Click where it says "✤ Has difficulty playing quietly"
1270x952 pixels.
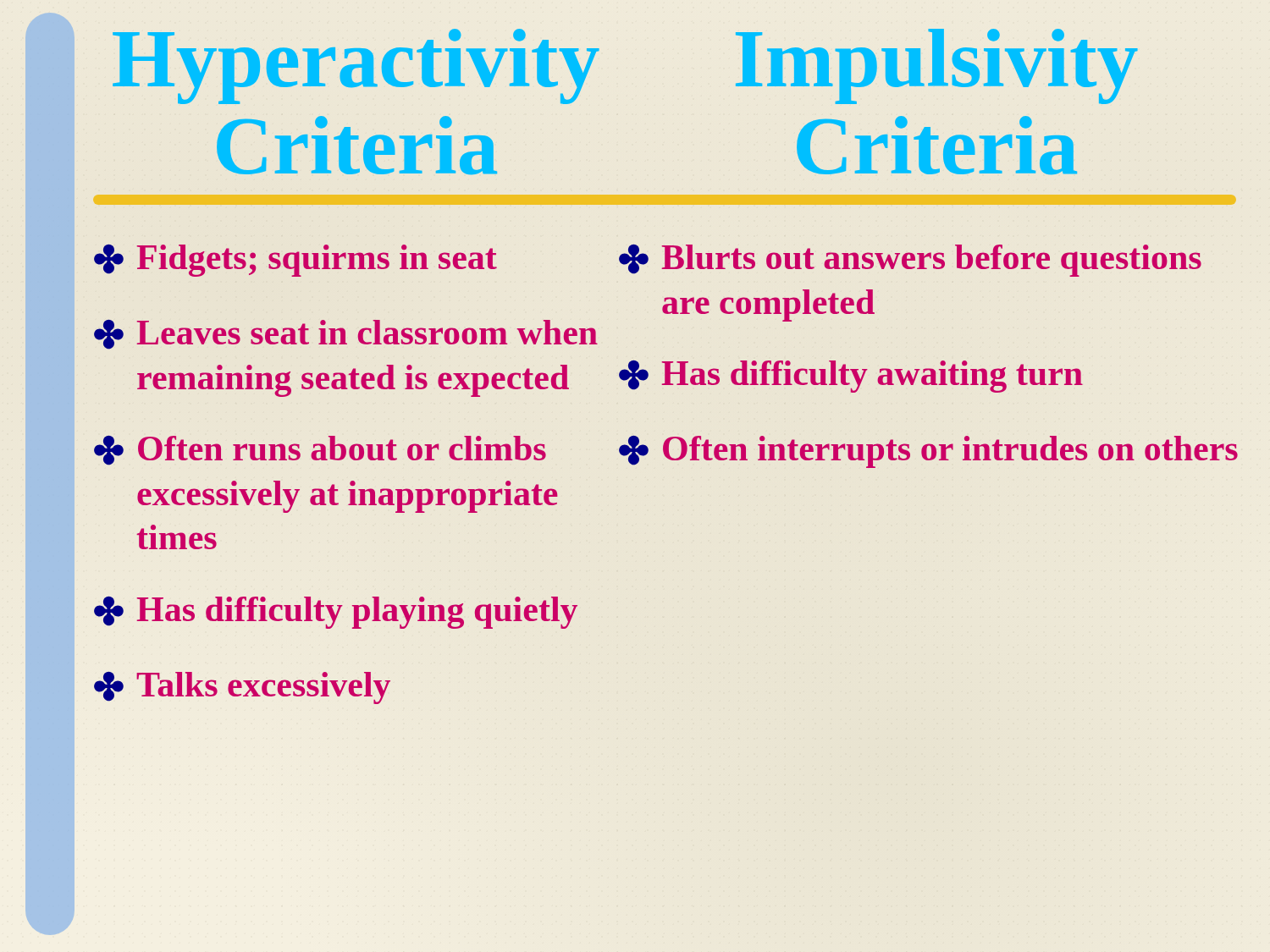356,611
